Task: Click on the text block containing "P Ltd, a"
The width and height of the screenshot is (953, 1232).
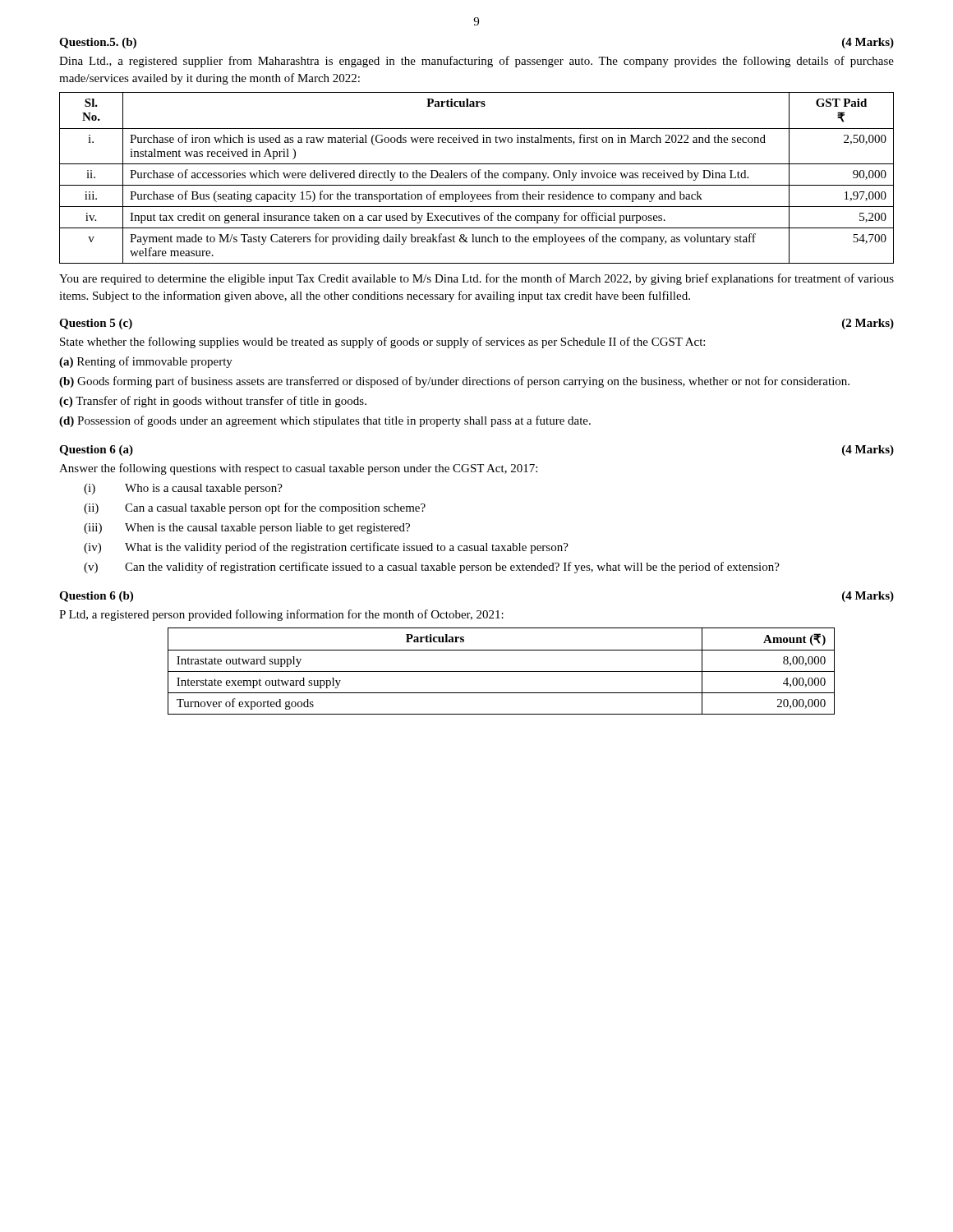Action: point(476,615)
